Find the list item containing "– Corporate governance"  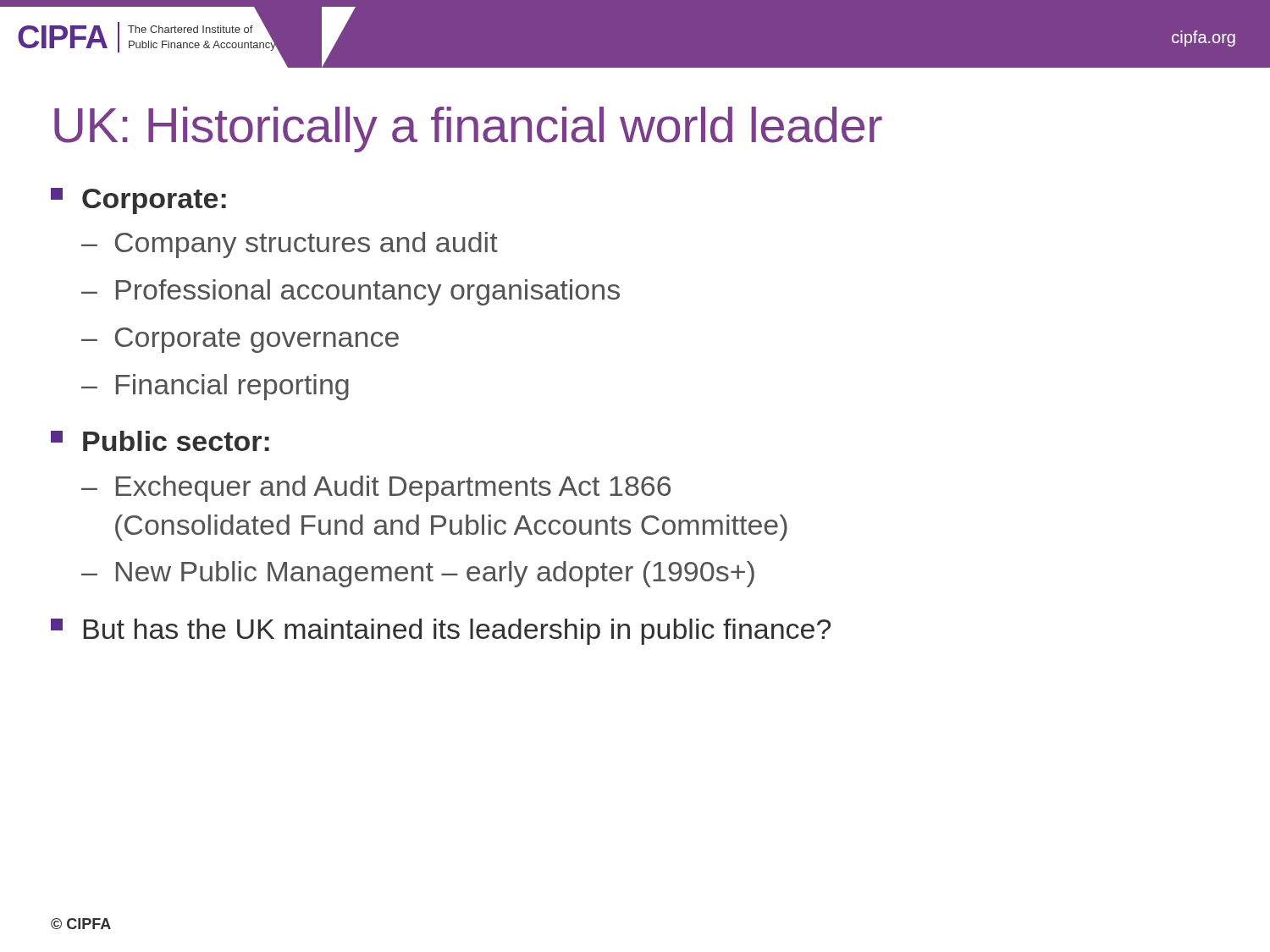(x=241, y=337)
